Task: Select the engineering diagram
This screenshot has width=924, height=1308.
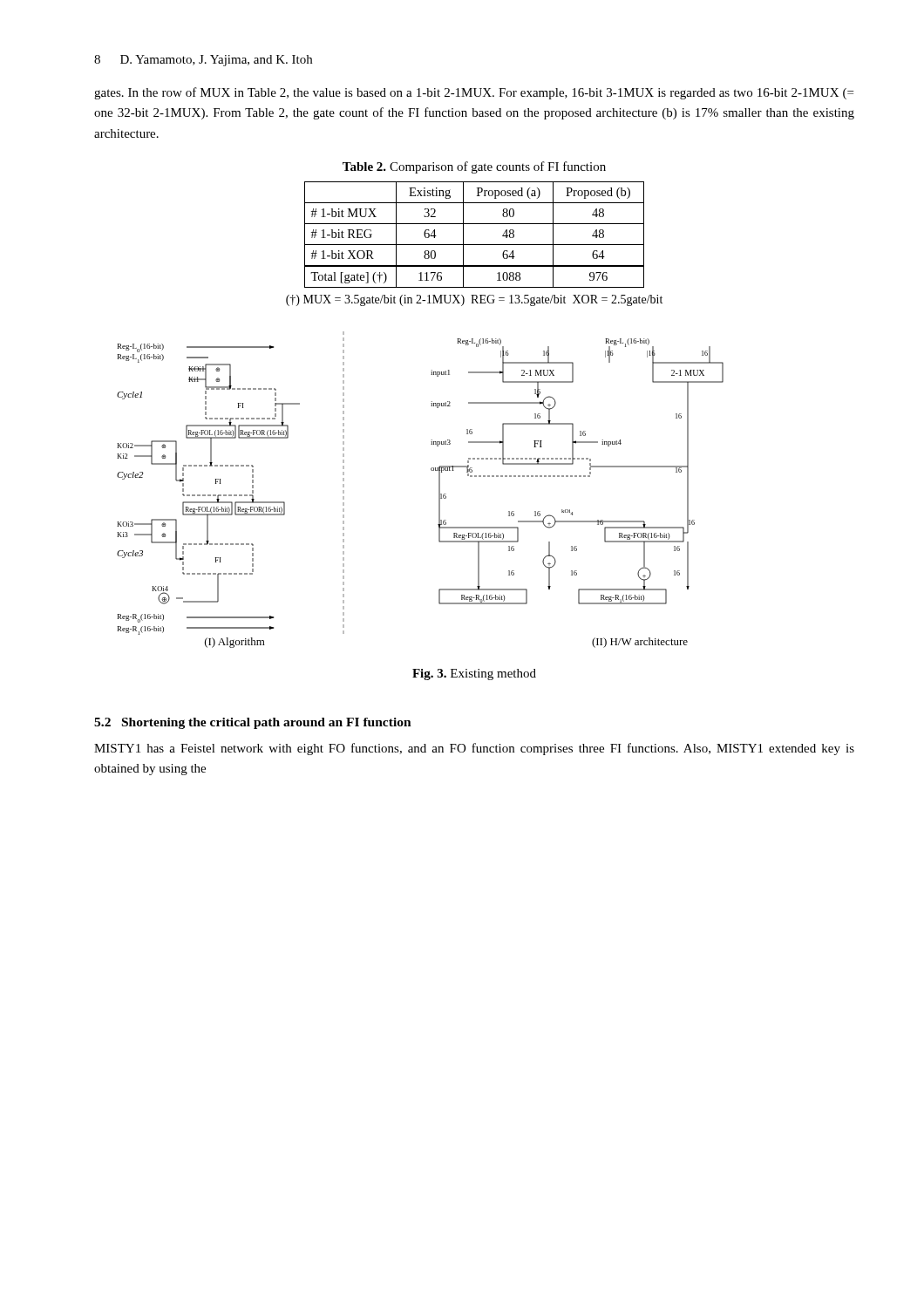Action: [x=474, y=494]
